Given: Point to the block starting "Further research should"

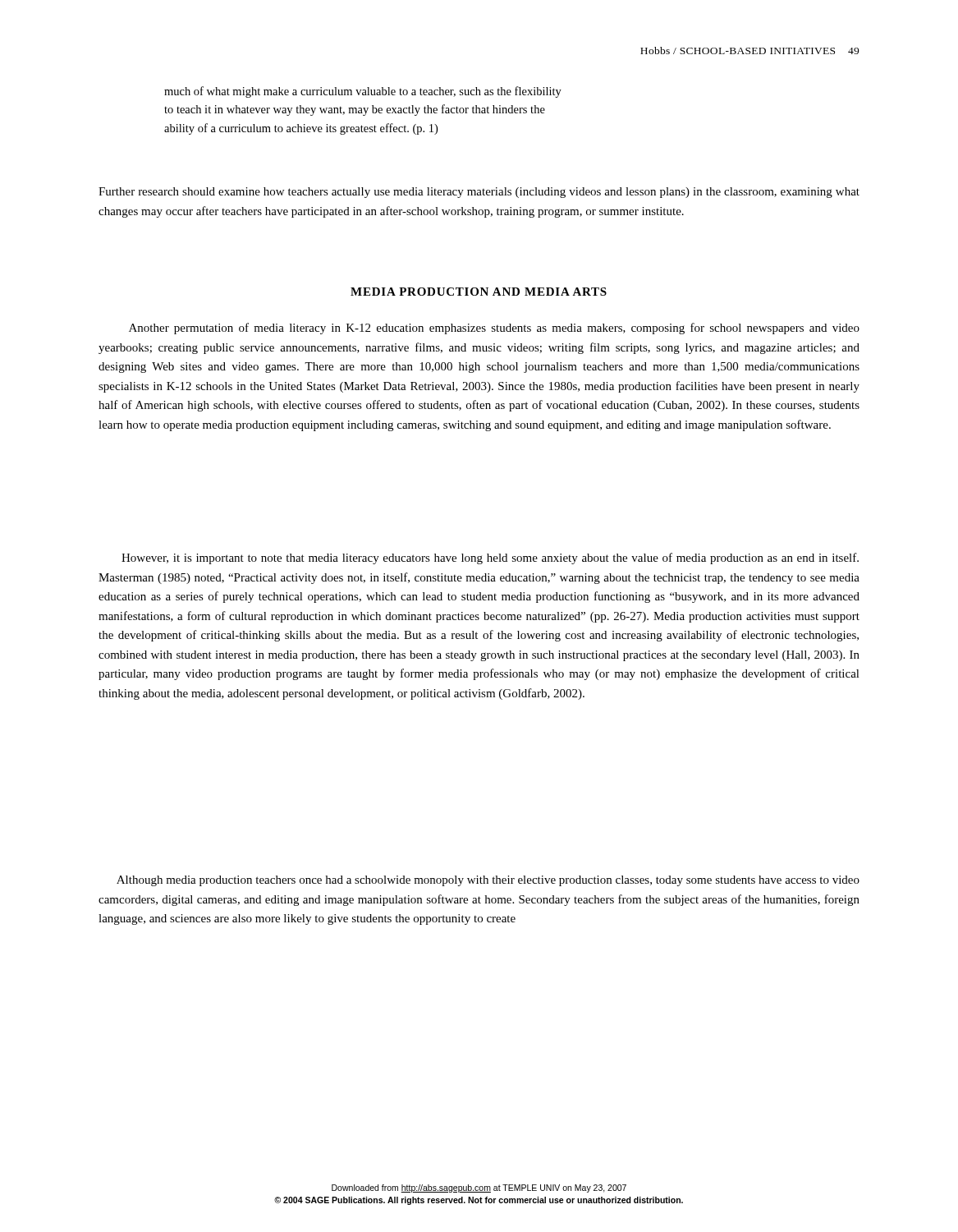Looking at the screenshot, I should pyautogui.click(x=479, y=201).
